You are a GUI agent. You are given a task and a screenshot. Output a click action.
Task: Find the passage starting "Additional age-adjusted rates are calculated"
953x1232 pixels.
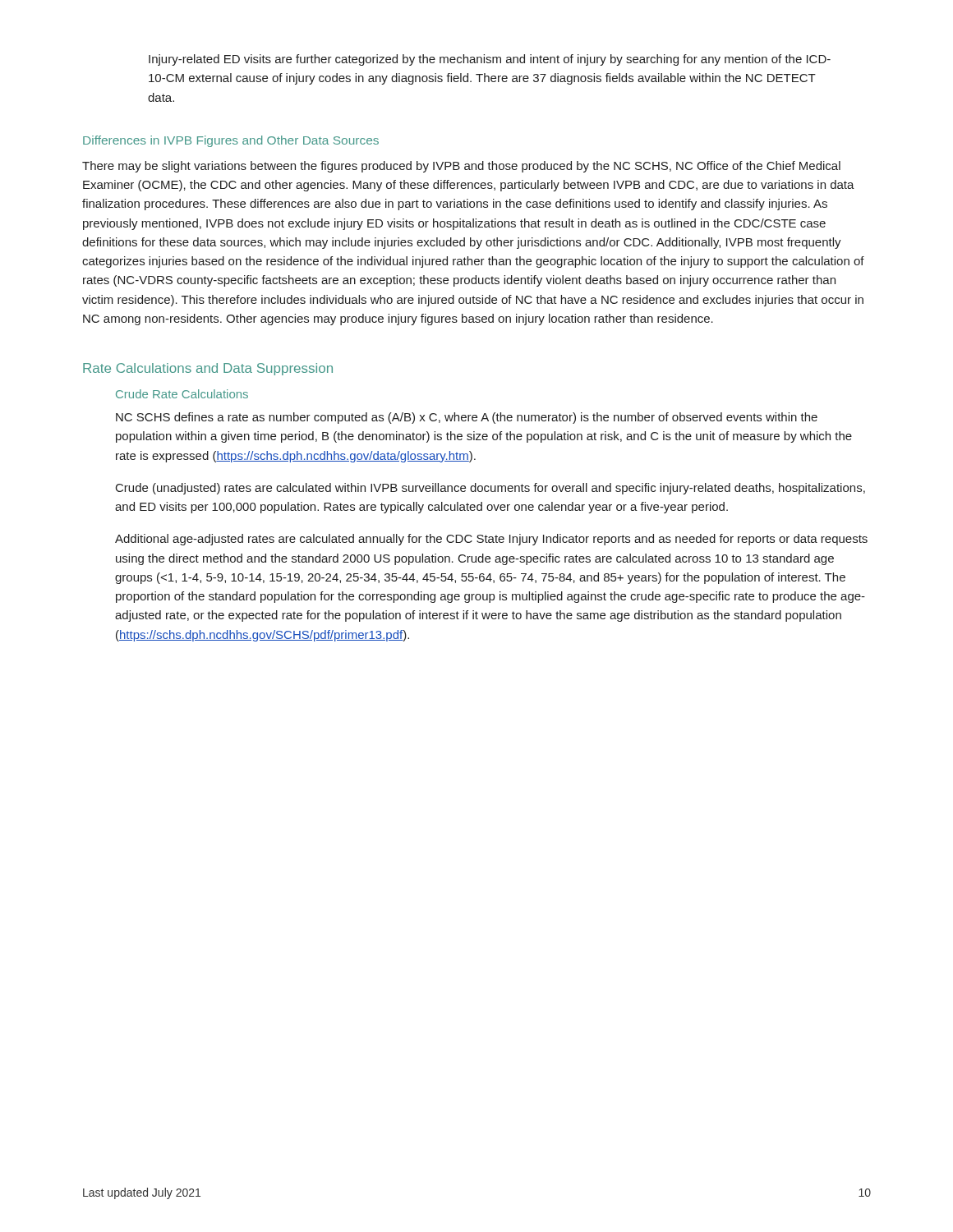(493, 586)
